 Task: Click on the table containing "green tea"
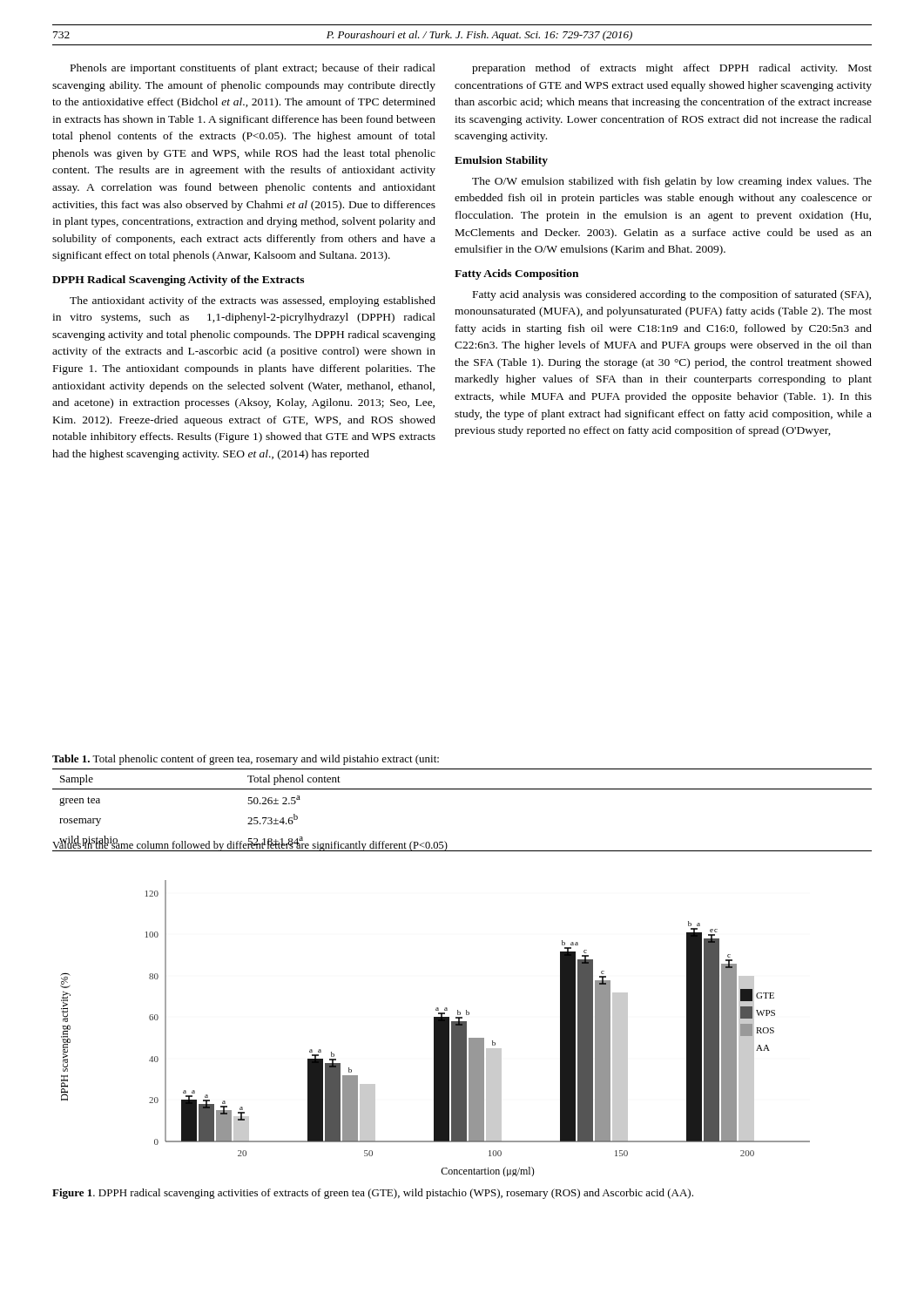click(x=462, y=810)
